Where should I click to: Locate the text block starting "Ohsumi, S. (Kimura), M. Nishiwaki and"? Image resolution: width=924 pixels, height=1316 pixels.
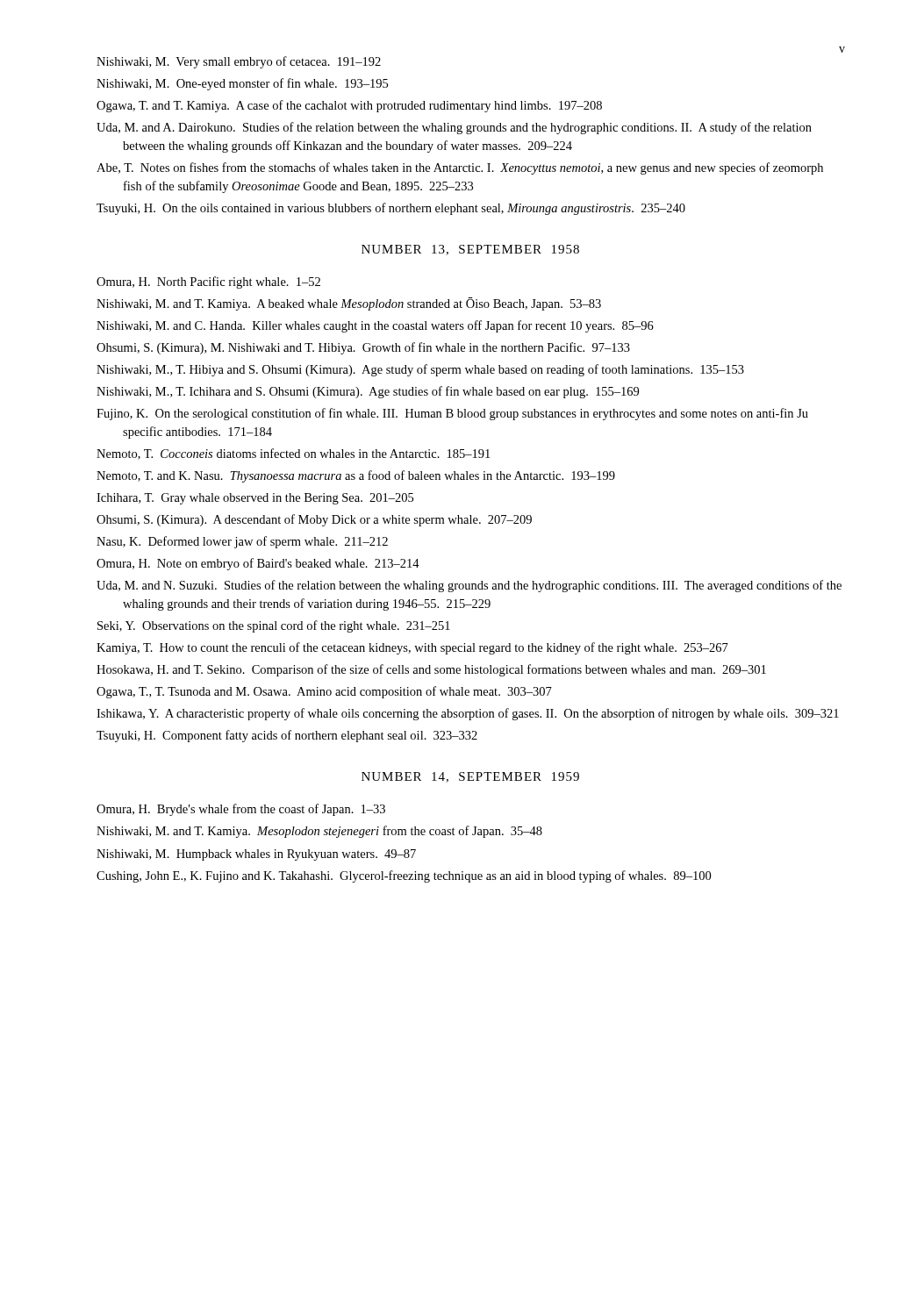363,348
